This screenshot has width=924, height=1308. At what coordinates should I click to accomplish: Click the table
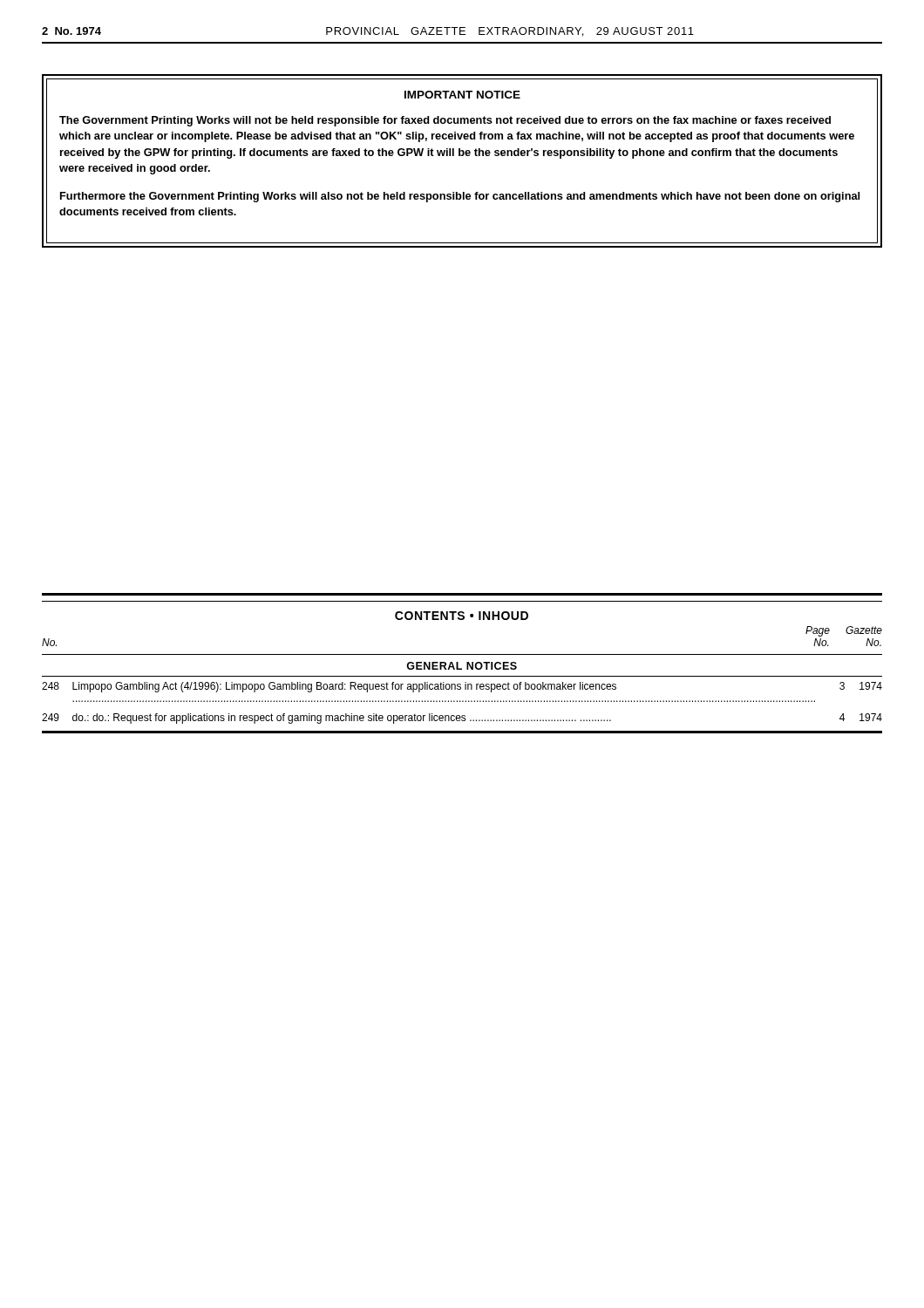click(x=462, y=702)
